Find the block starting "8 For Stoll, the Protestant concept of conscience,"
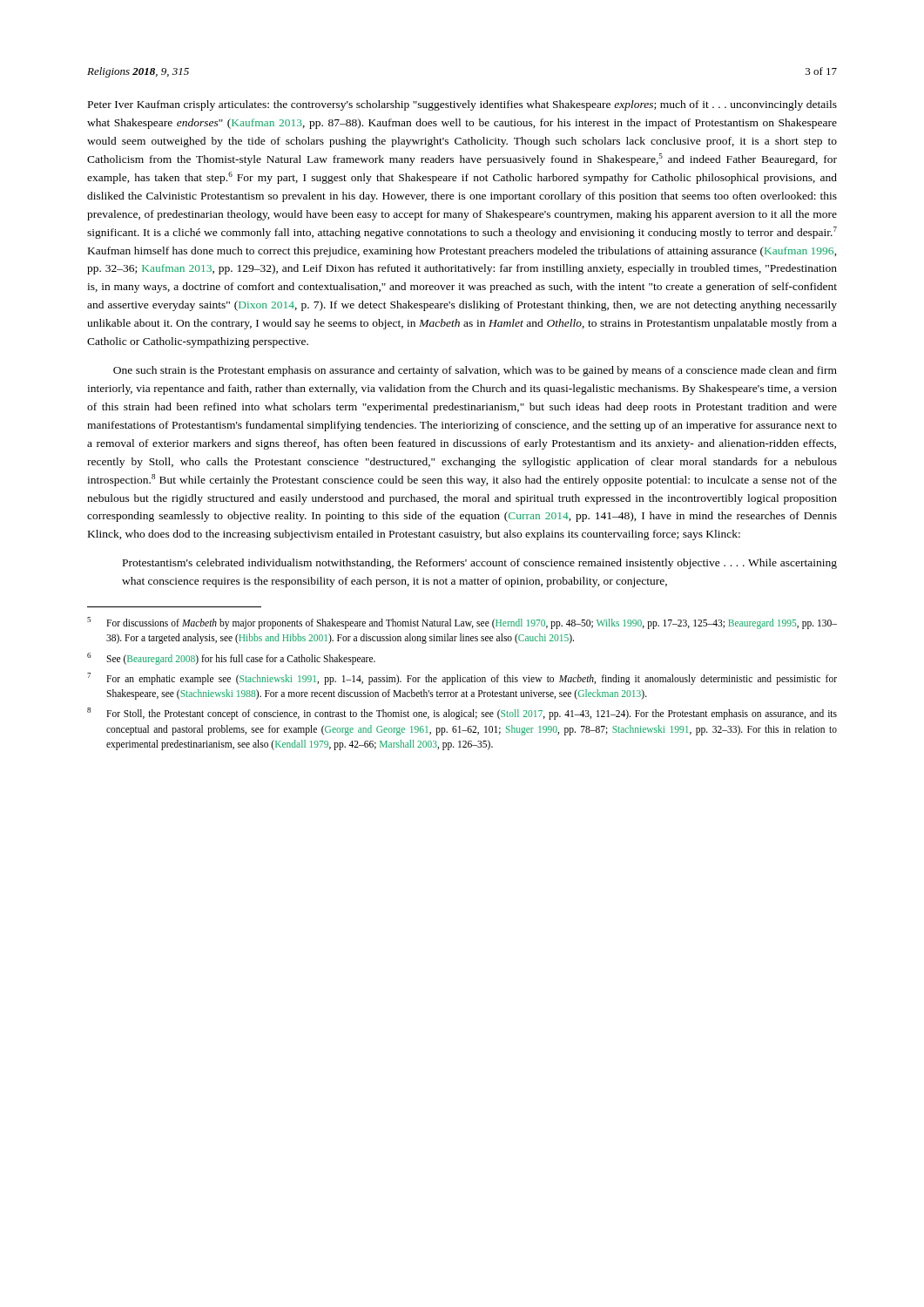This screenshot has width=924, height=1307. tap(462, 730)
